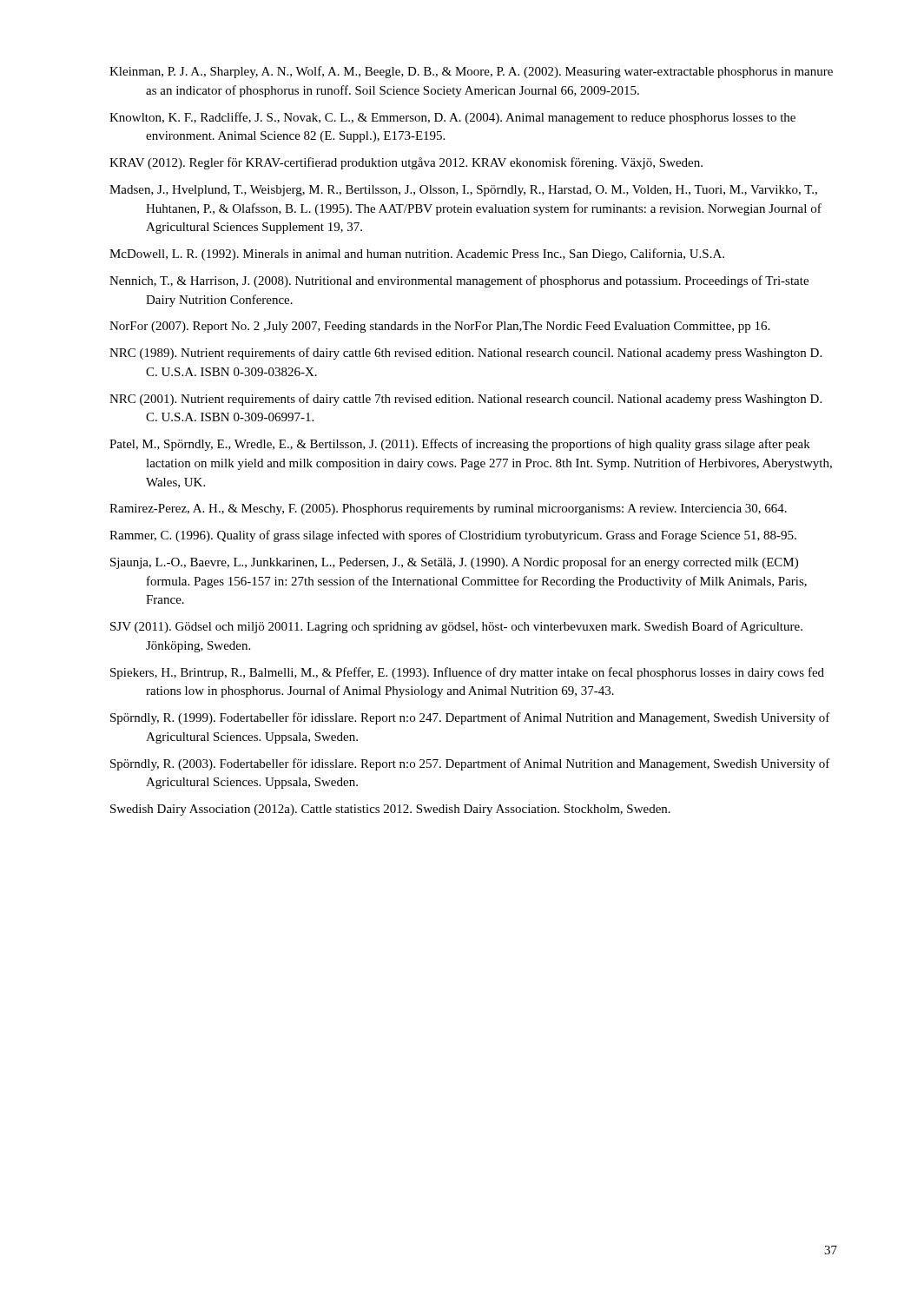Navigate to the block starting "SJV (2011). Gödsel och miljö 20011. Lagring"

point(456,636)
